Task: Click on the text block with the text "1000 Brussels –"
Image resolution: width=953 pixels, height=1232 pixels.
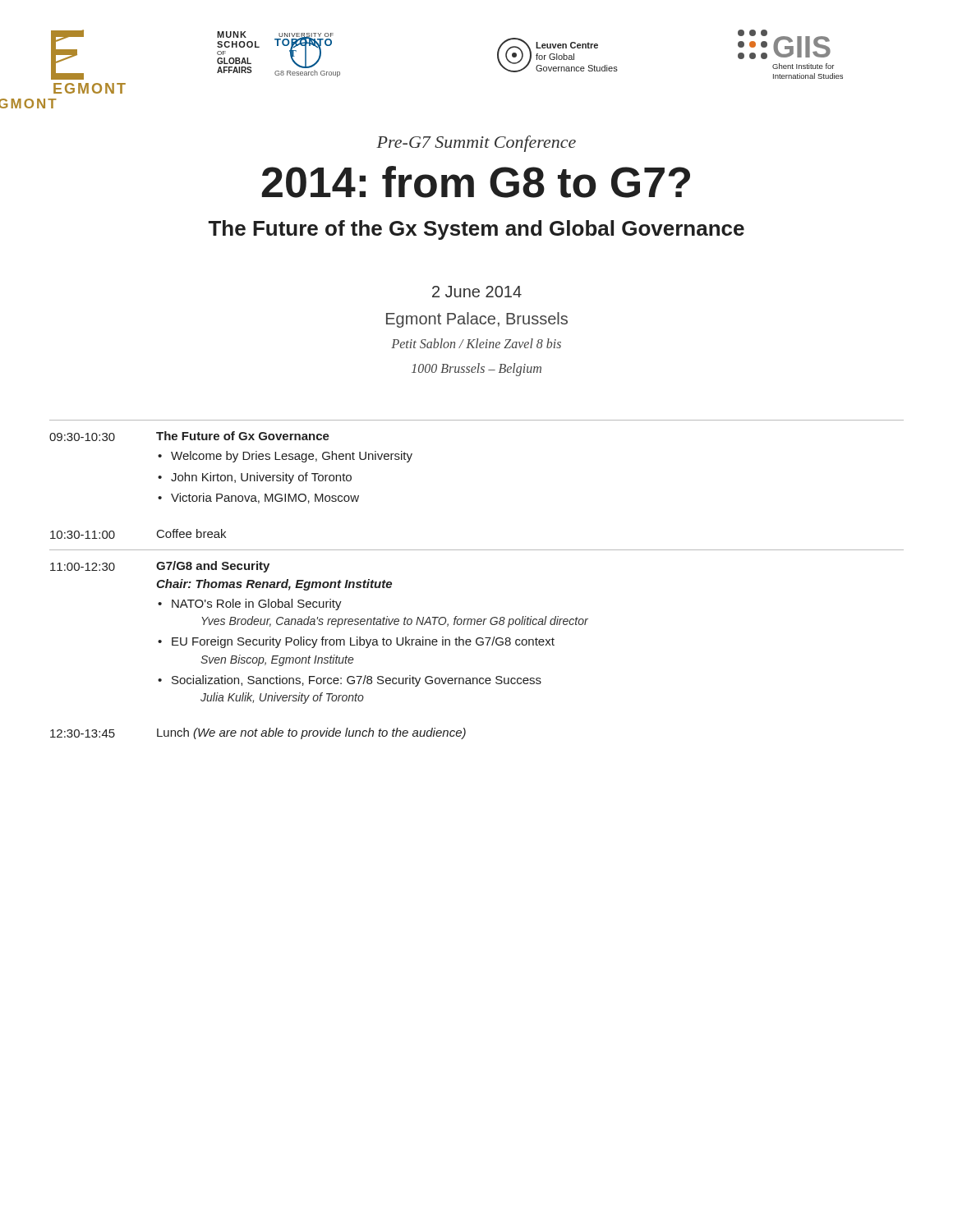Action: click(x=476, y=368)
